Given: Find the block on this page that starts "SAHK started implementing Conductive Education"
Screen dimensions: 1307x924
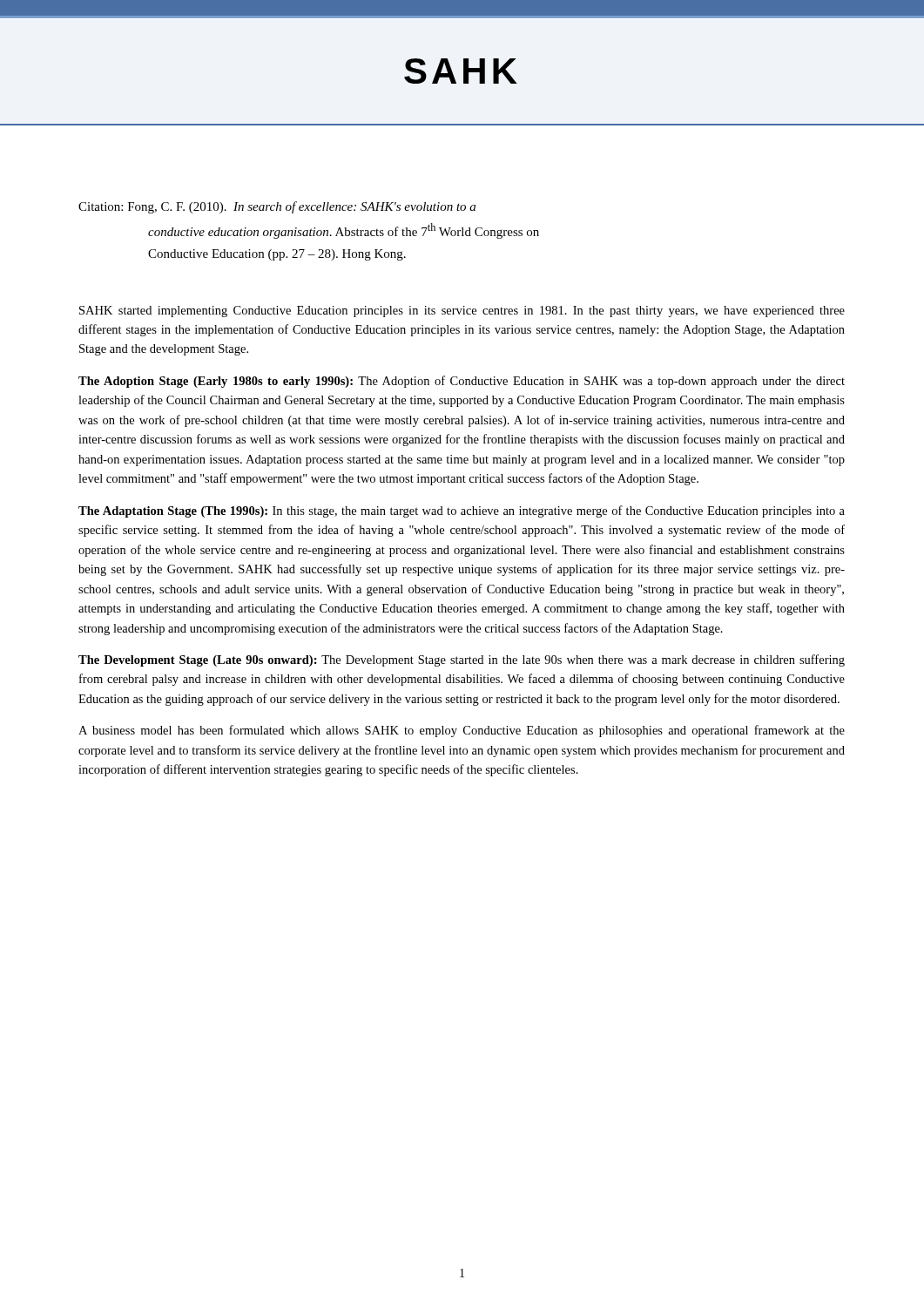Looking at the screenshot, I should tap(462, 330).
